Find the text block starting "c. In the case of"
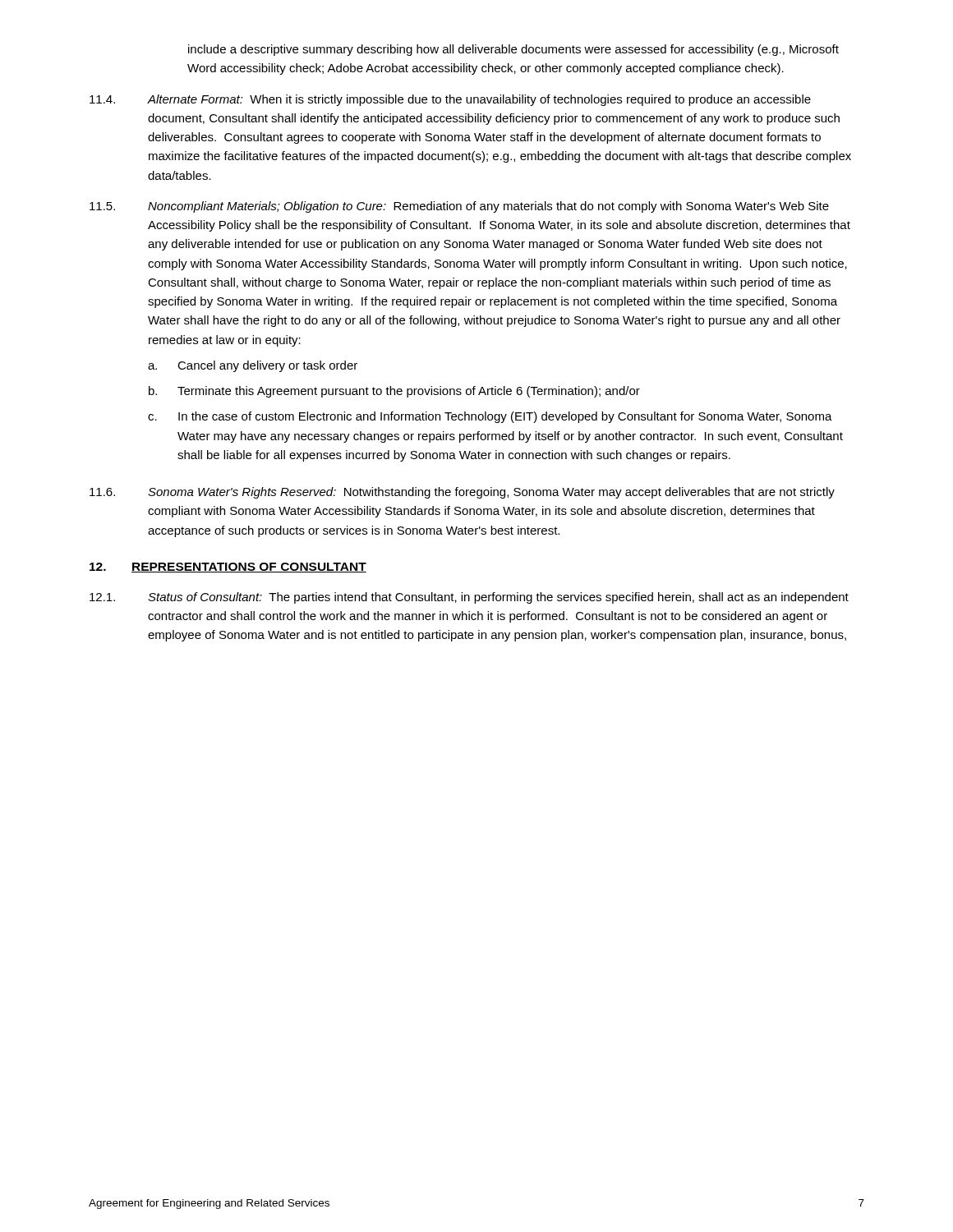The image size is (953, 1232). point(506,435)
